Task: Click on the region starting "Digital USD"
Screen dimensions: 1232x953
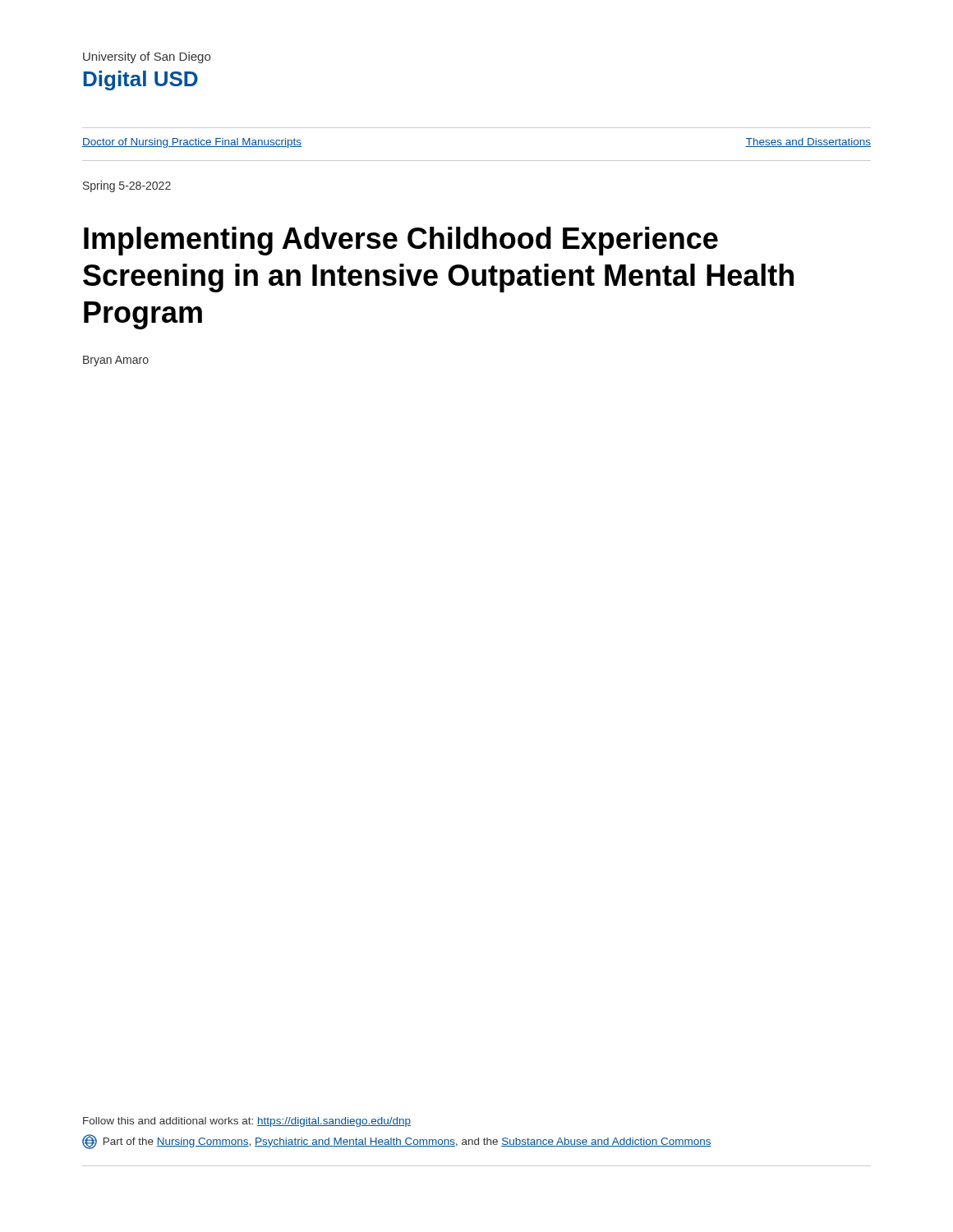Action: pos(140,79)
